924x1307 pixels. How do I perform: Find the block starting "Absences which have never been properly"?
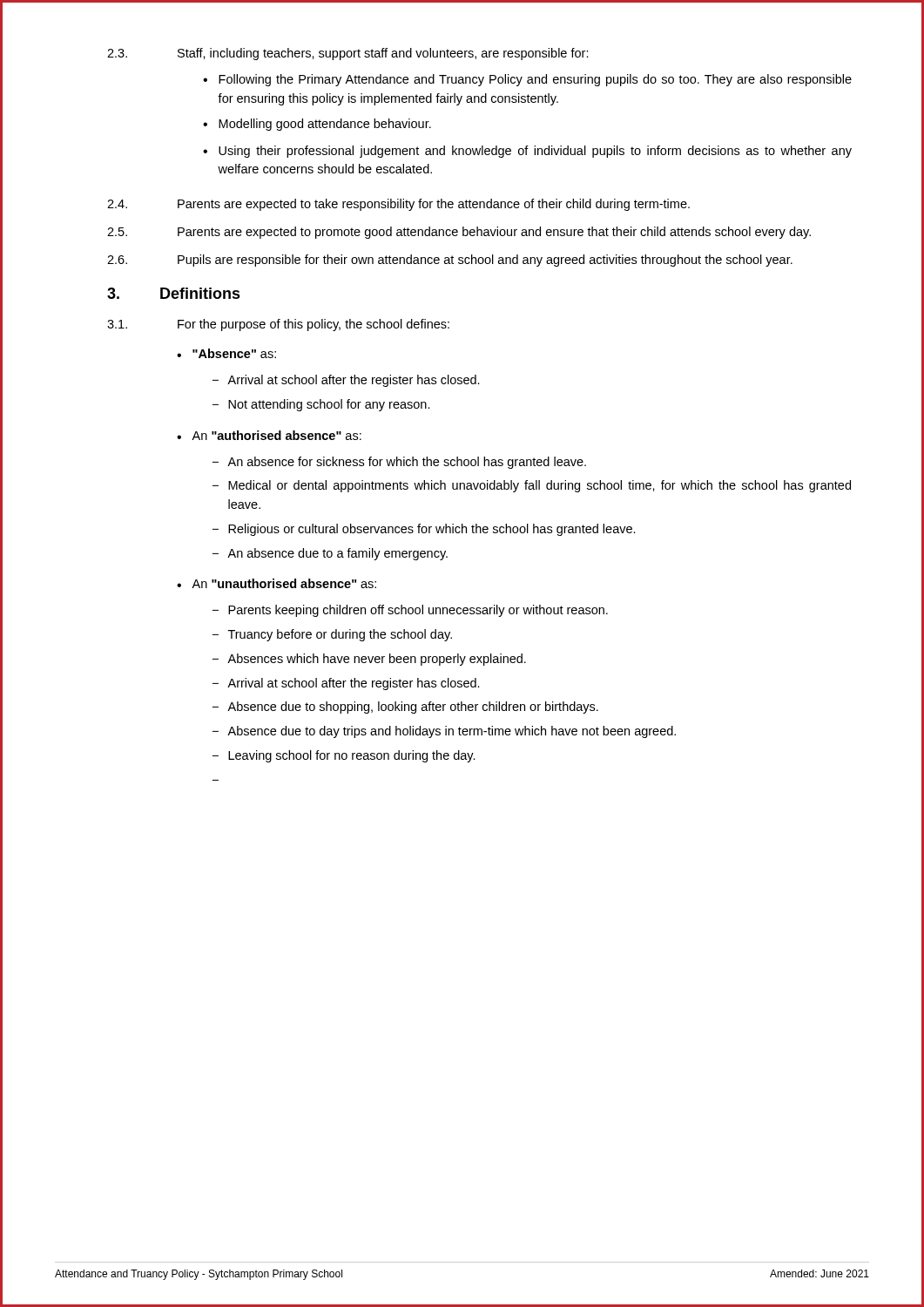point(377,659)
